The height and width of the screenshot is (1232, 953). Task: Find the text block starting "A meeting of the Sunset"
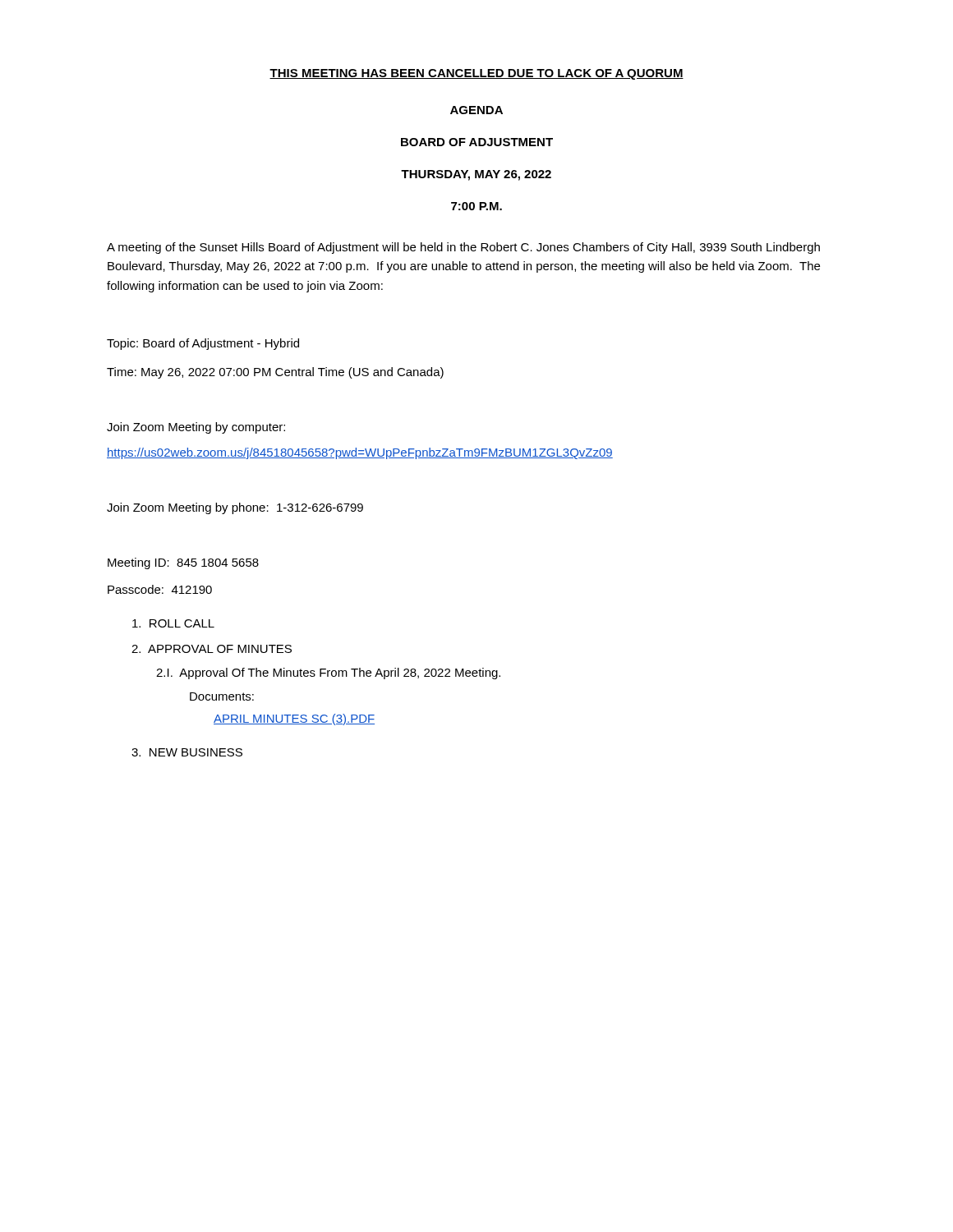point(464,266)
